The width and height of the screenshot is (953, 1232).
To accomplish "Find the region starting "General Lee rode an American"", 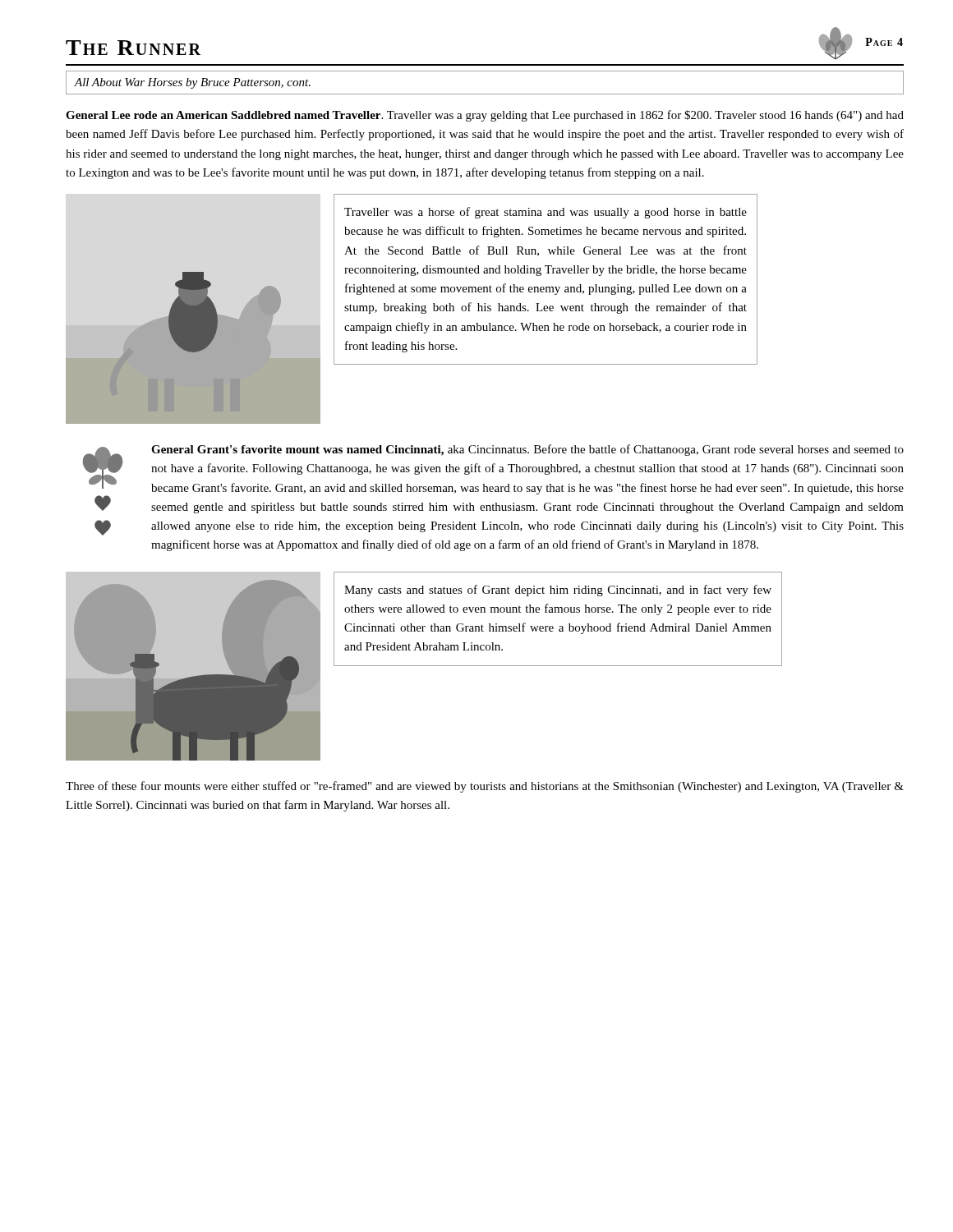I will coord(485,144).
